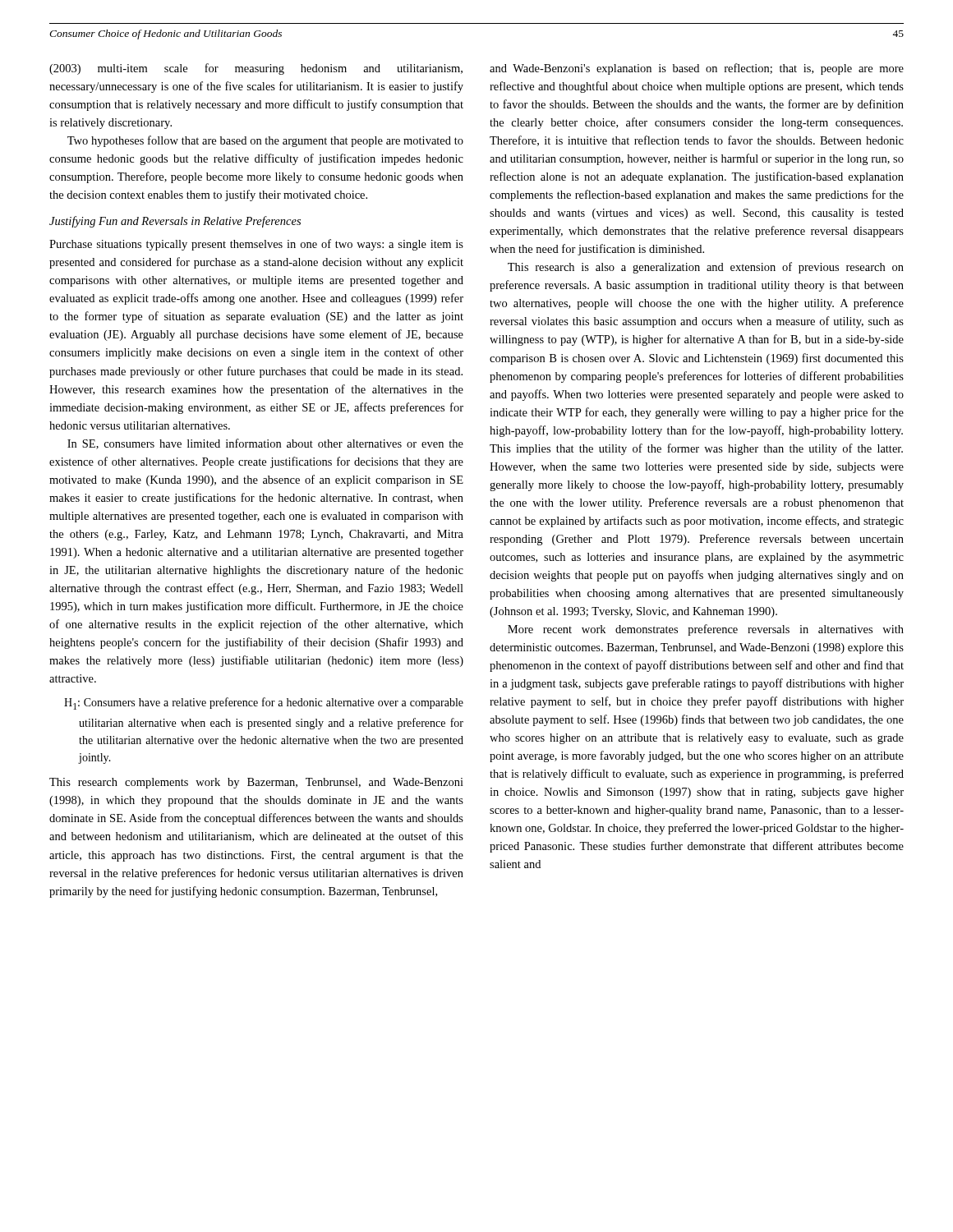953x1232 pixels.
Task: Where is the passage that starts "(2003) multi-item scale for measuring hedonism and utilitarianism,"?
Action: point(256,132)
